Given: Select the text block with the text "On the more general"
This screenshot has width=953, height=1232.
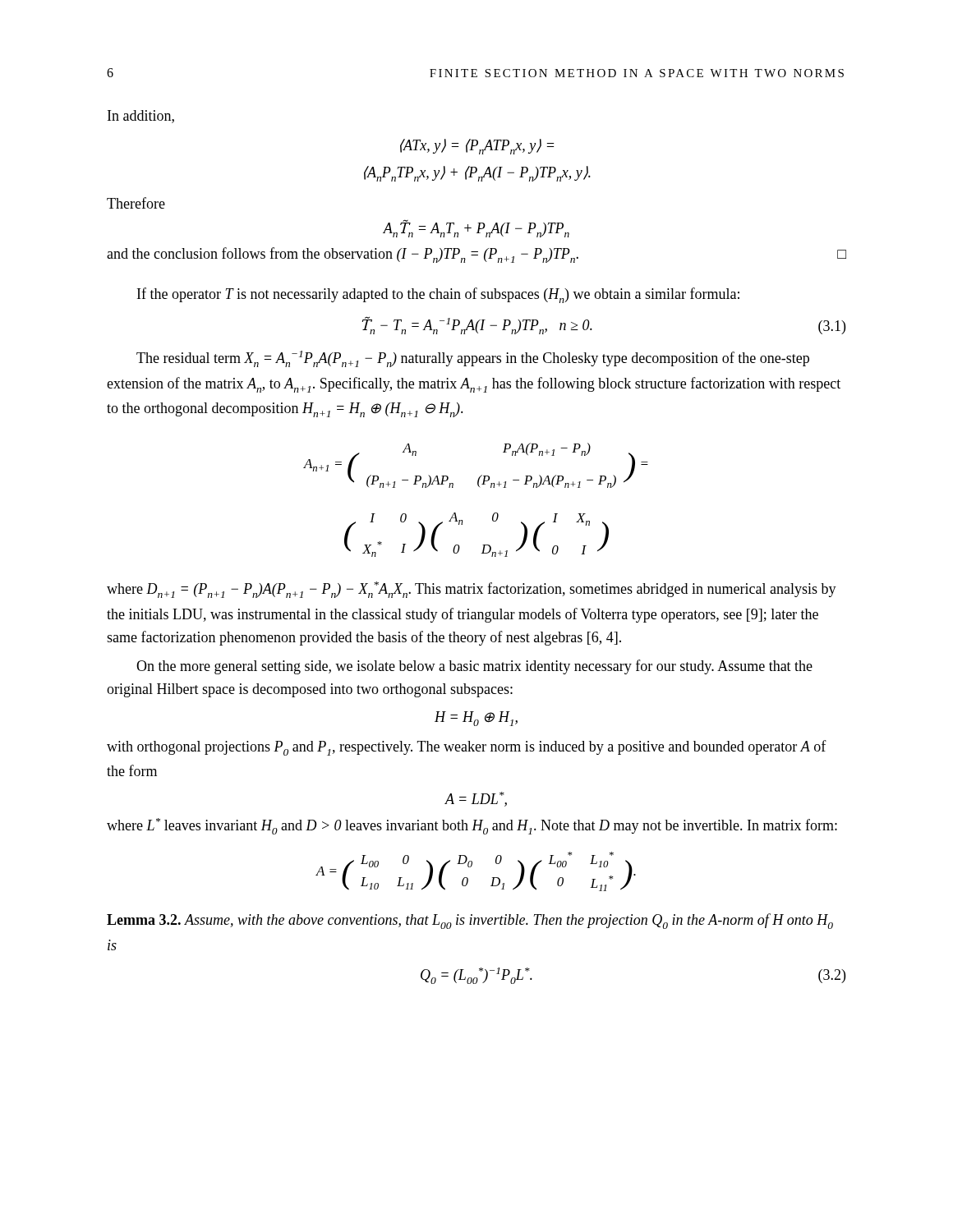Looking at the screenshot, I should click(x=460, y=678).
